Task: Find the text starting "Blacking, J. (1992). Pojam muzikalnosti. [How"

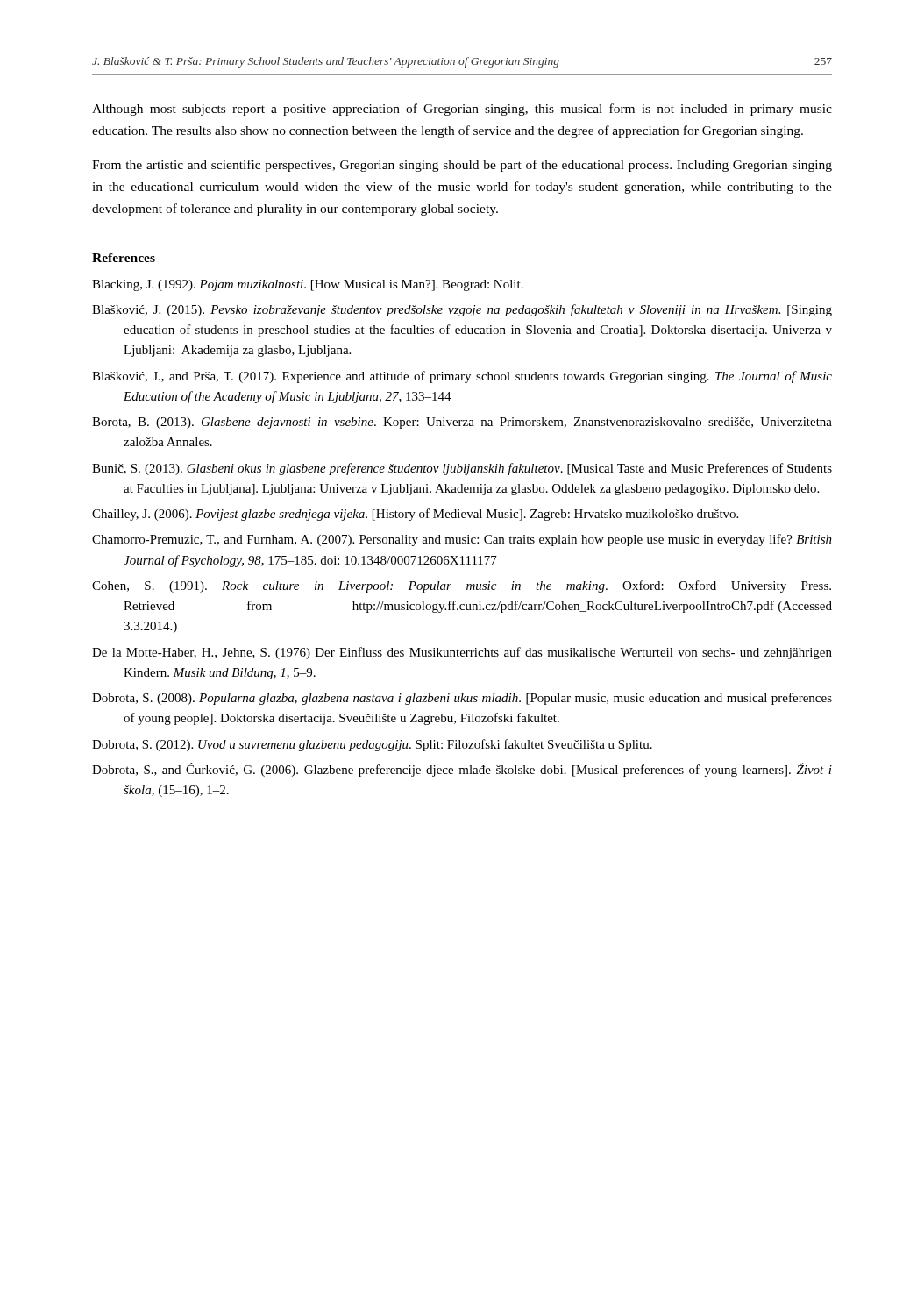Action: click(x=308, y=284)
